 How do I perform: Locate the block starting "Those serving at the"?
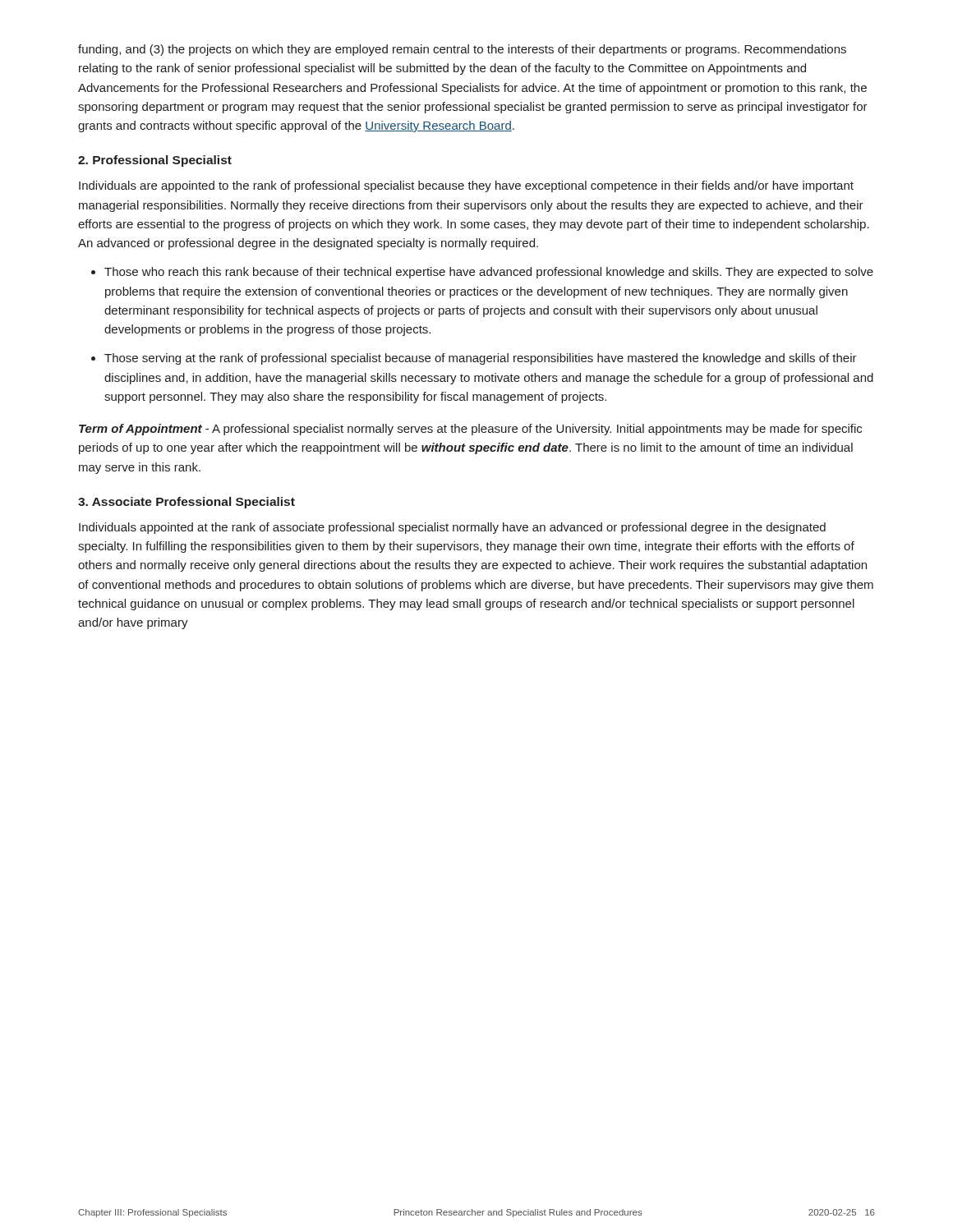489,377
